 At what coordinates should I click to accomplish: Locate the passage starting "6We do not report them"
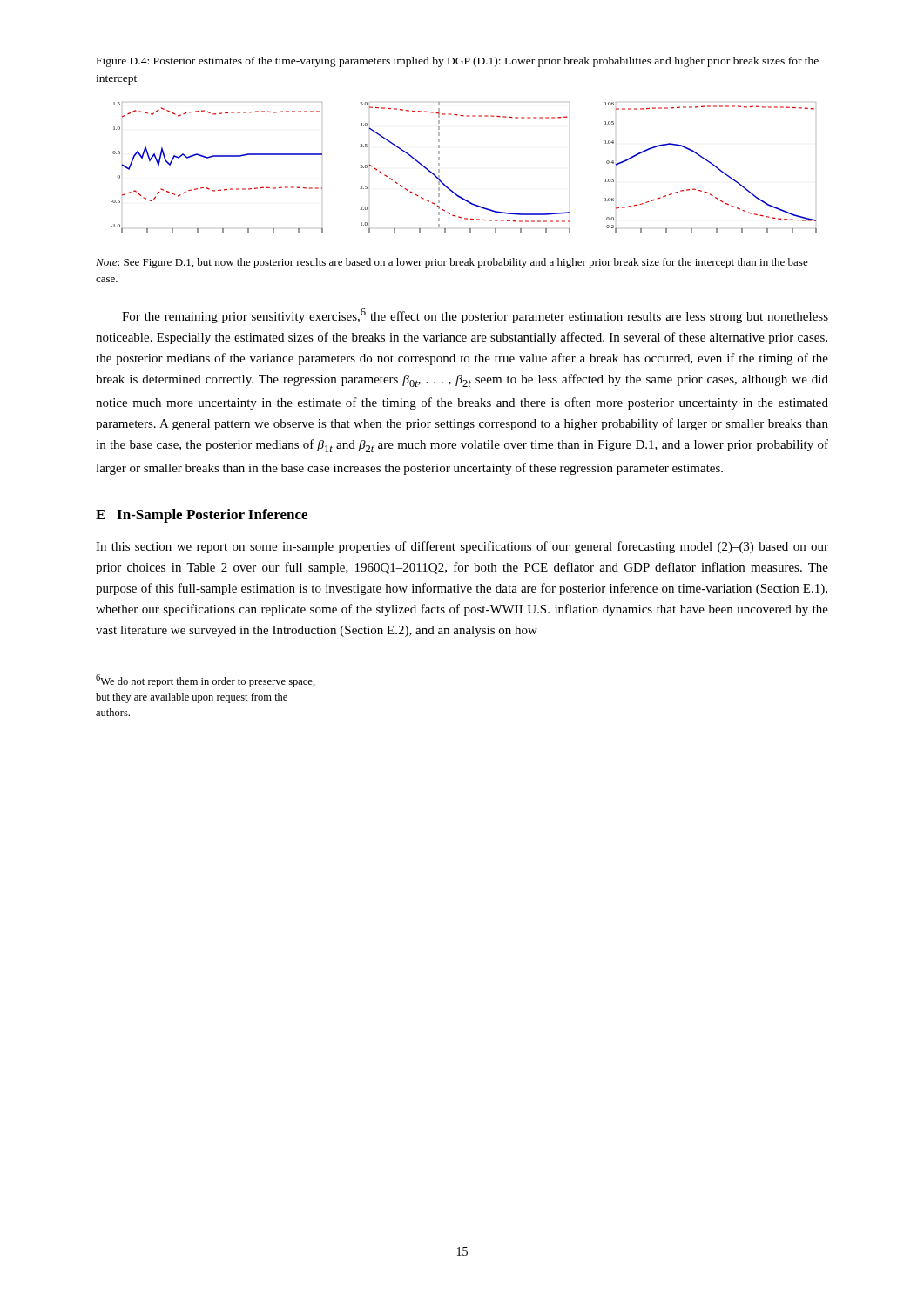[x=206, y=696]
